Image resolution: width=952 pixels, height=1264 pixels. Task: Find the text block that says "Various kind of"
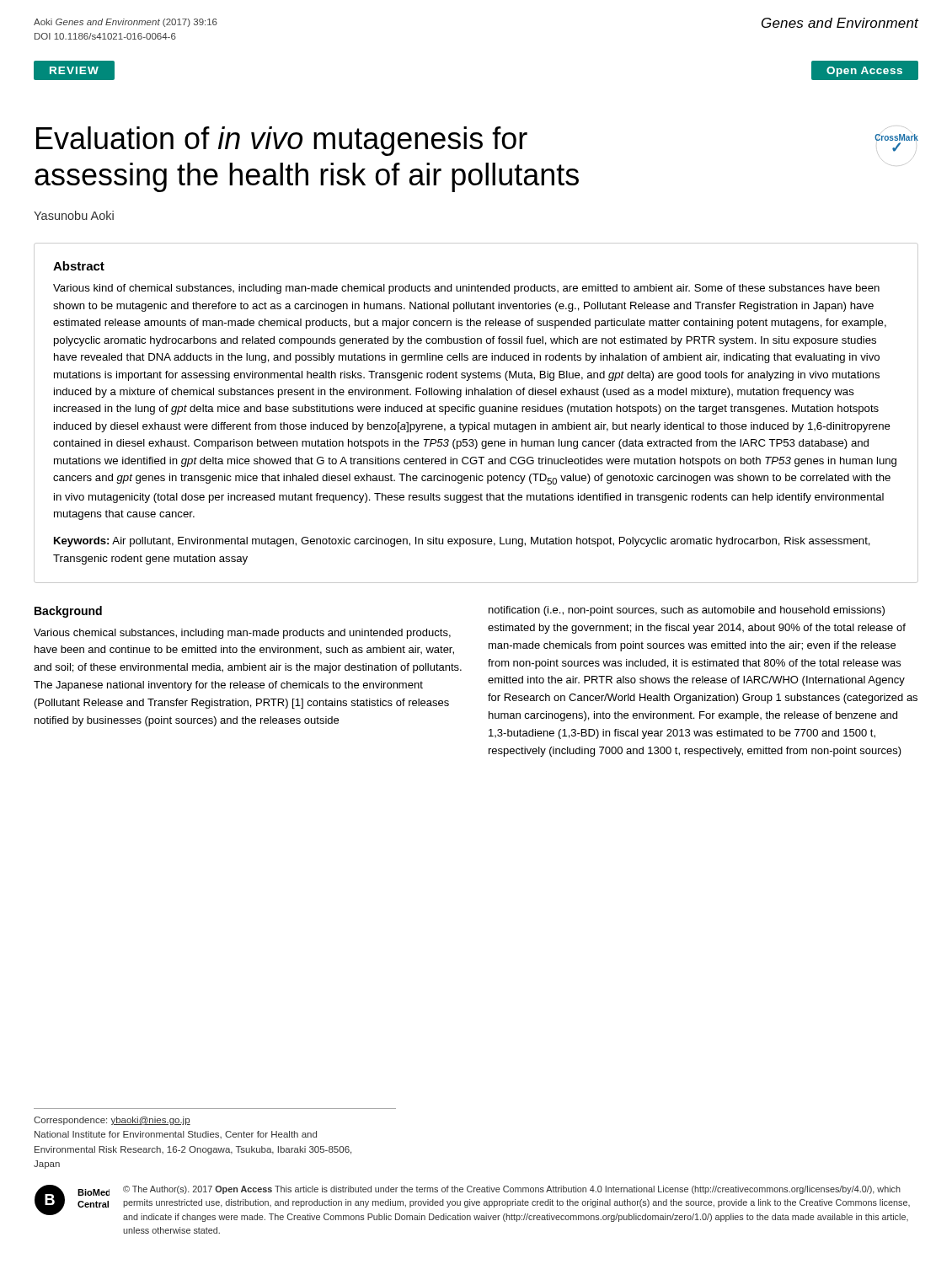pyautogui.click(x=475, y=401)
